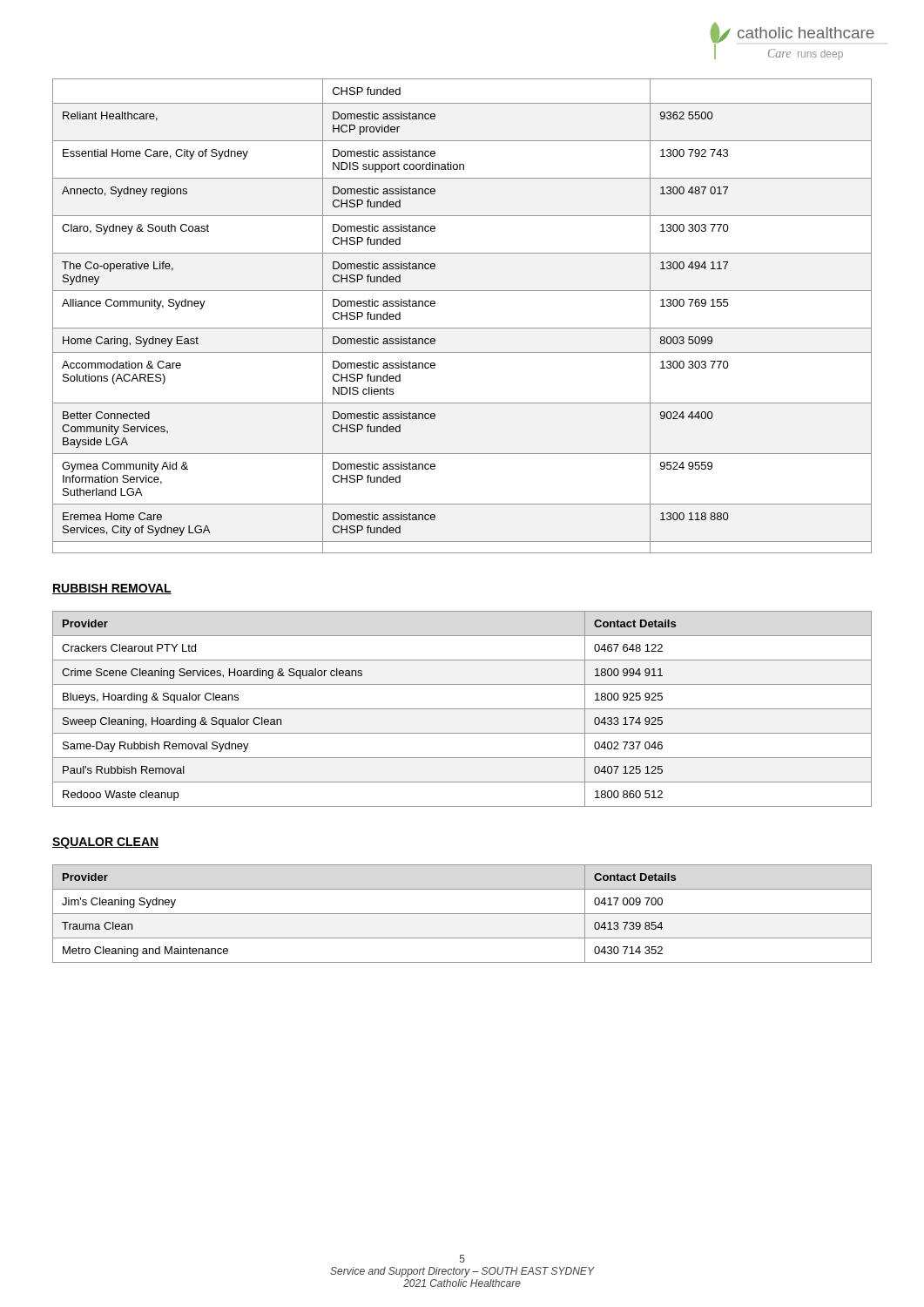This screenshot has width=924, height=1307.
Task: Find the logo
Action: pos(793,43)
